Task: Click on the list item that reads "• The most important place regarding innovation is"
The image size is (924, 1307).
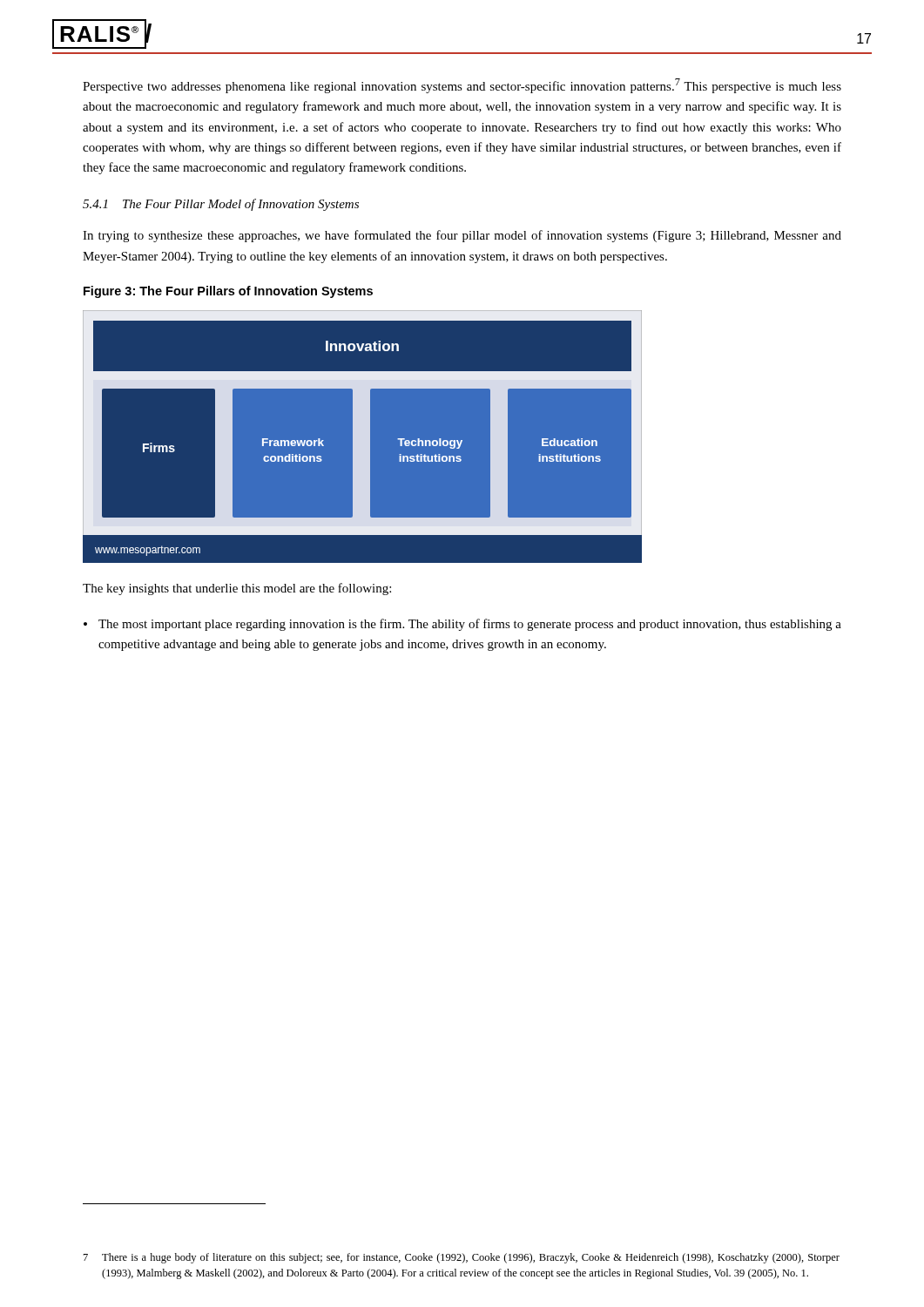Action: point(462,635)
